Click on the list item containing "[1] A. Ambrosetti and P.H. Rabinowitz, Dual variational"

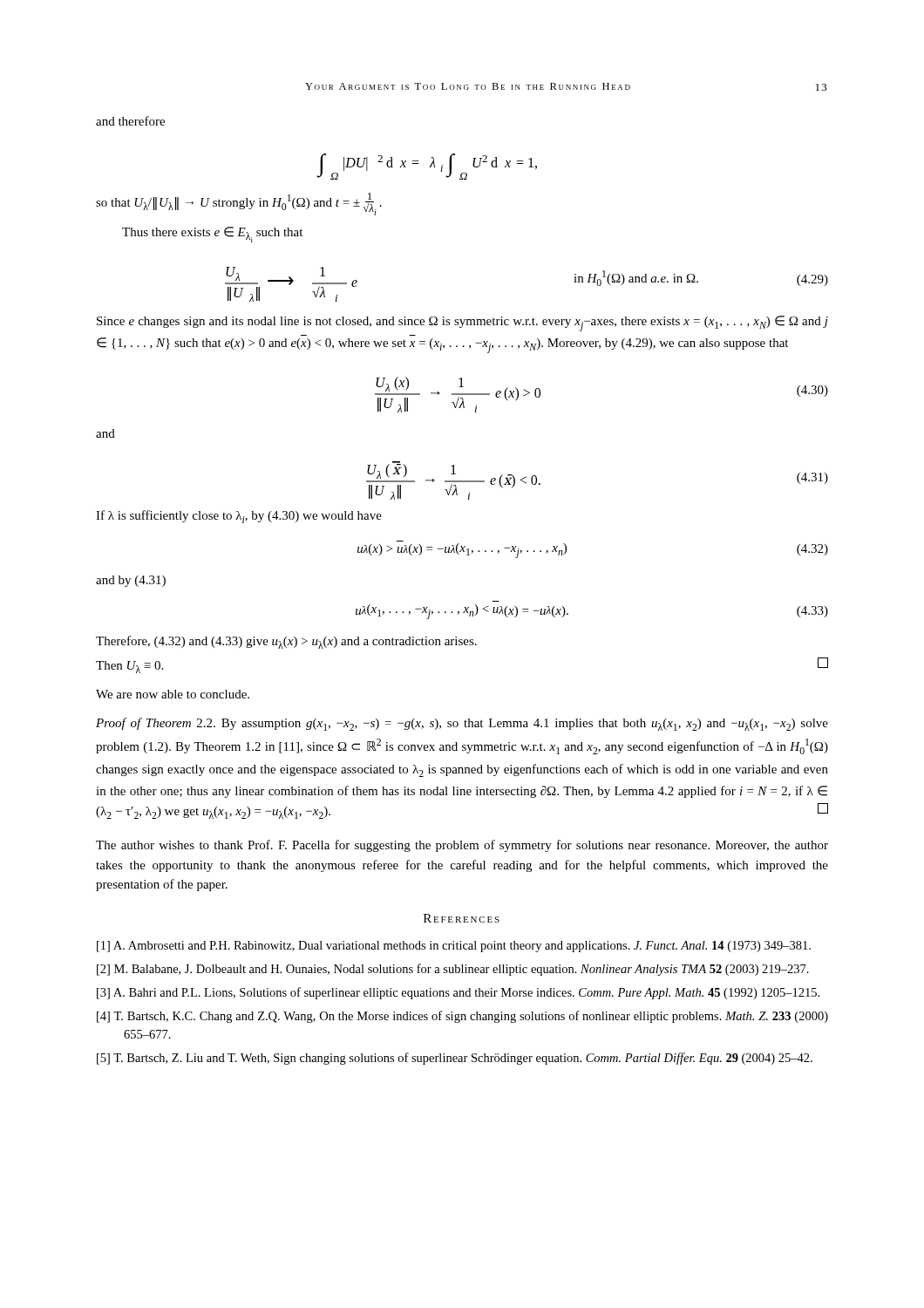(x=454, y=946)
